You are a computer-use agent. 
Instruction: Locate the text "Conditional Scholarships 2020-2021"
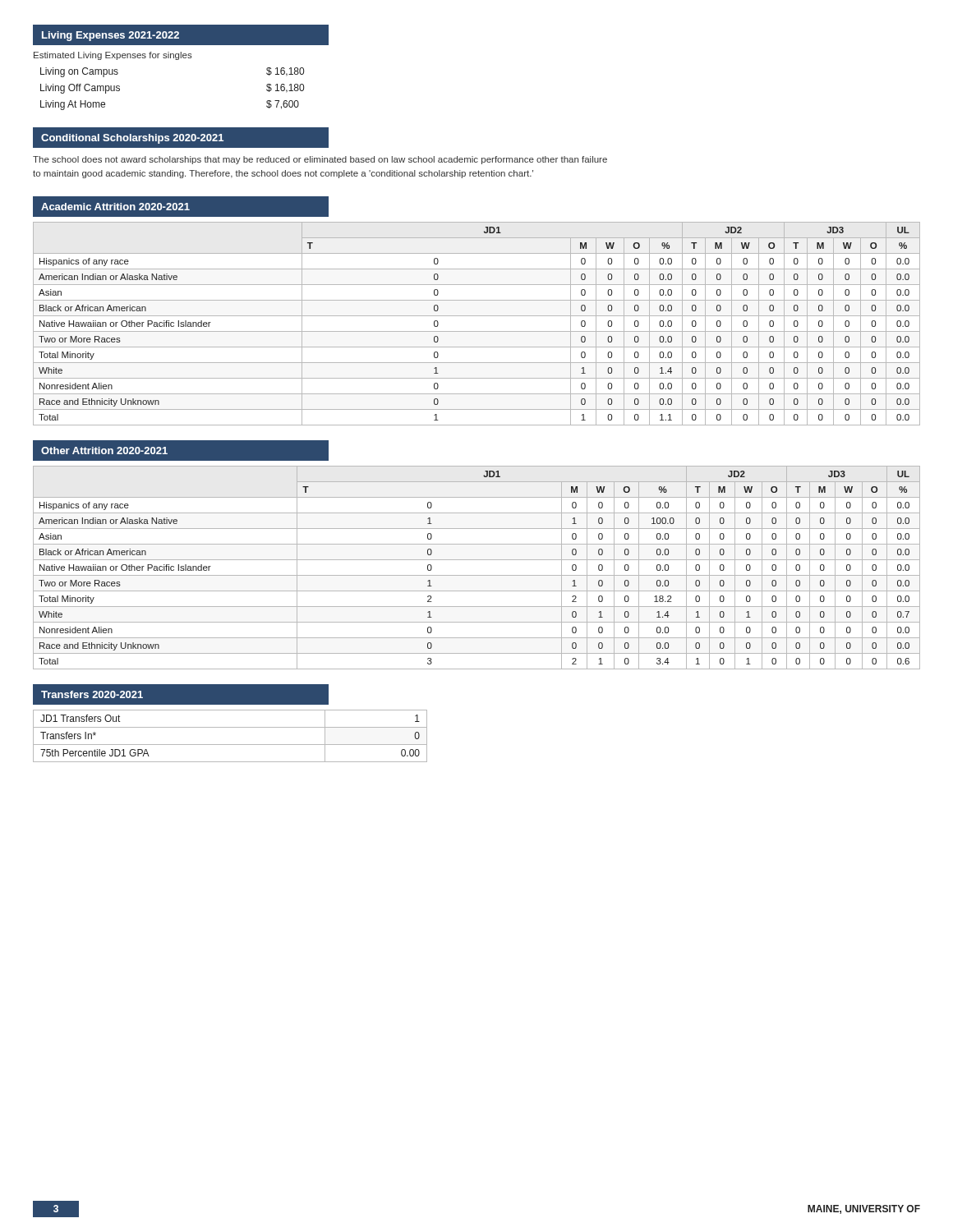pyautogui.click(x=132, y=138)
